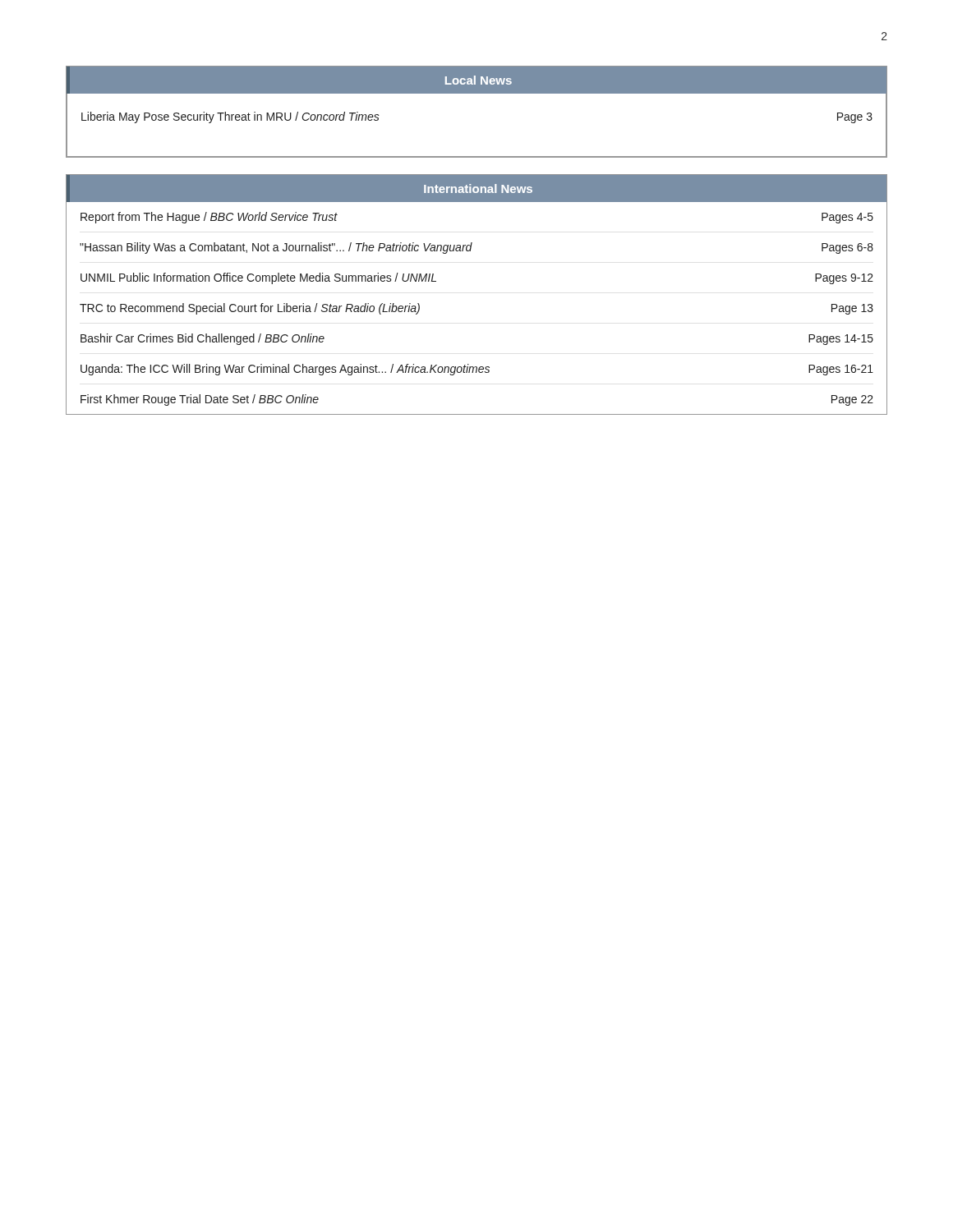This screenshot has height=1232, width=953.
Task: Find the block on this page that starts "Uganda: The ICC Will"
Action: pyautogui.click(x=476, y=369)
